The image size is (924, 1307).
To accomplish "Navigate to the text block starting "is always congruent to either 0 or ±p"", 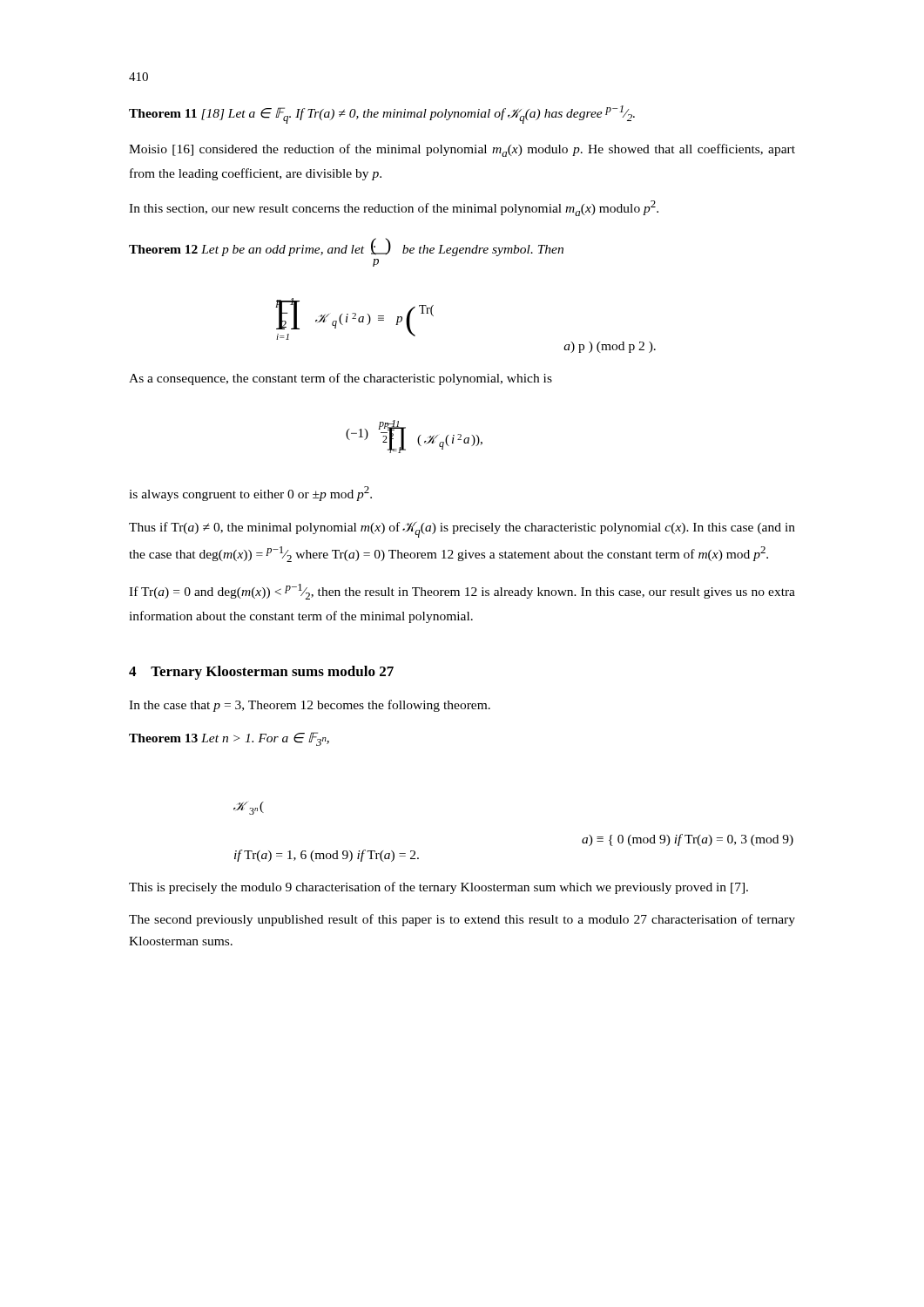I will tap(251, 492).
